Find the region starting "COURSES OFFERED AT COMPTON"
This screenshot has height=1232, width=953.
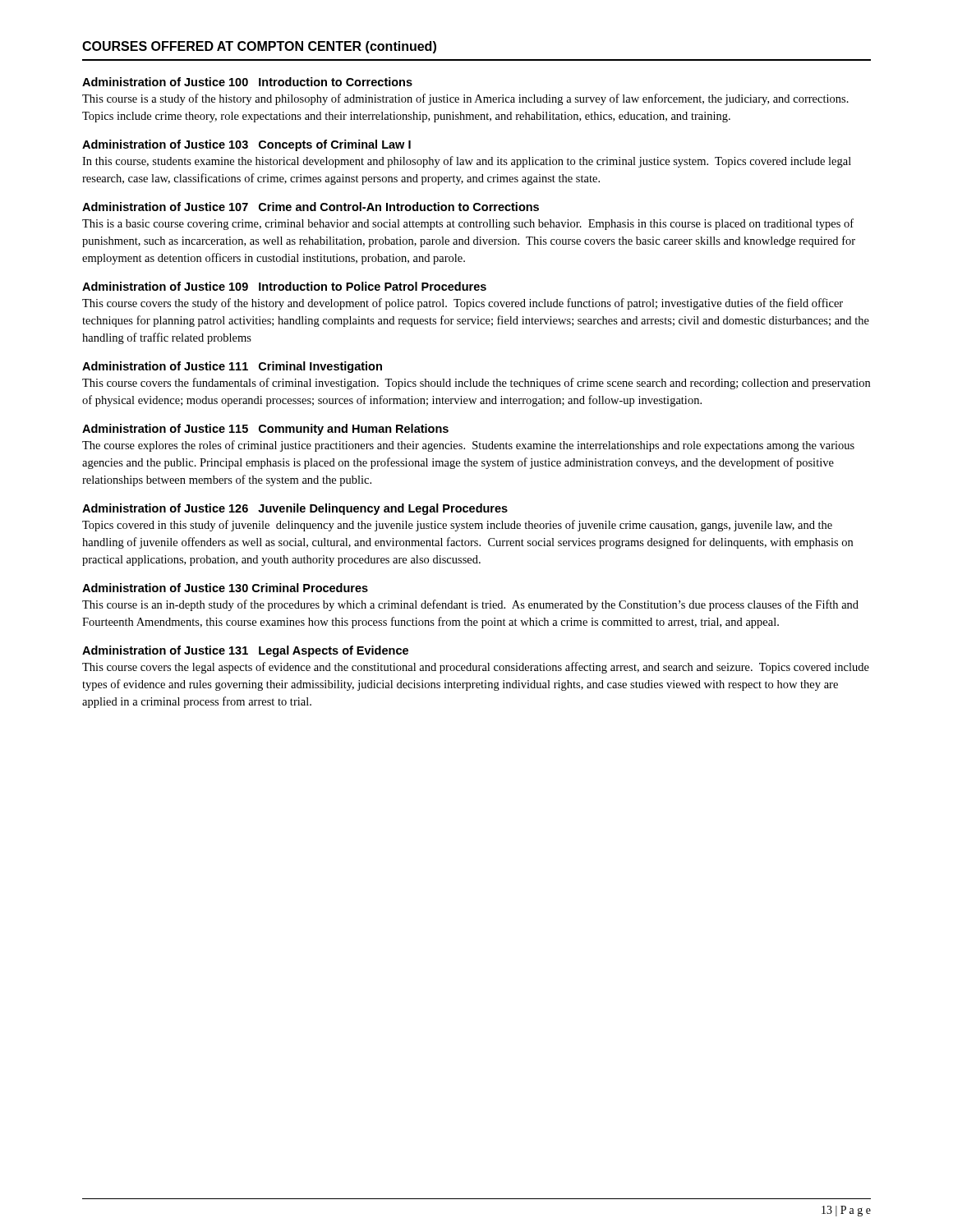(x=260, y=46)
